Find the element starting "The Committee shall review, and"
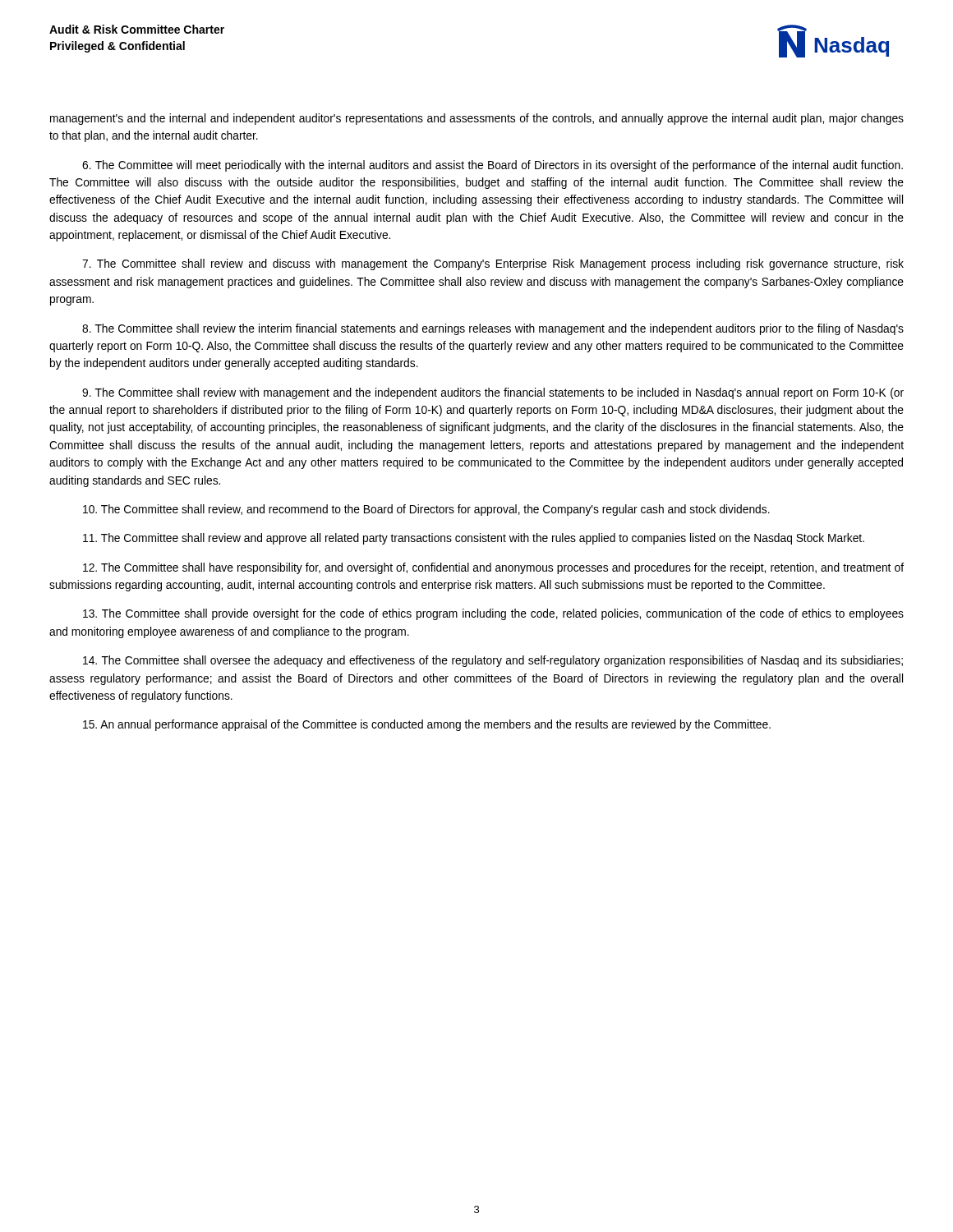 [x=476, y=510]
